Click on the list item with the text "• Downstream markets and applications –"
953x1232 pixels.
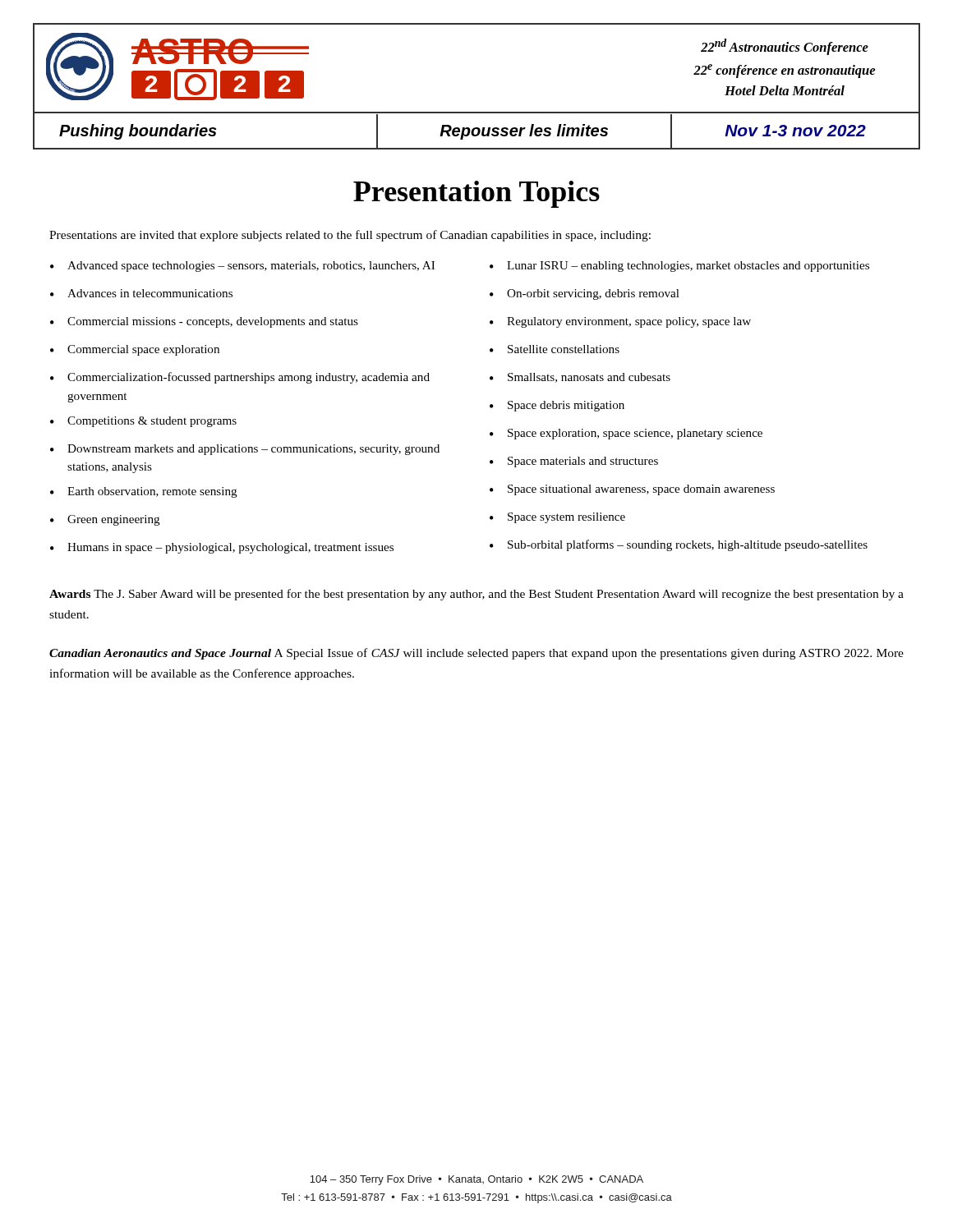click(257, 458)
